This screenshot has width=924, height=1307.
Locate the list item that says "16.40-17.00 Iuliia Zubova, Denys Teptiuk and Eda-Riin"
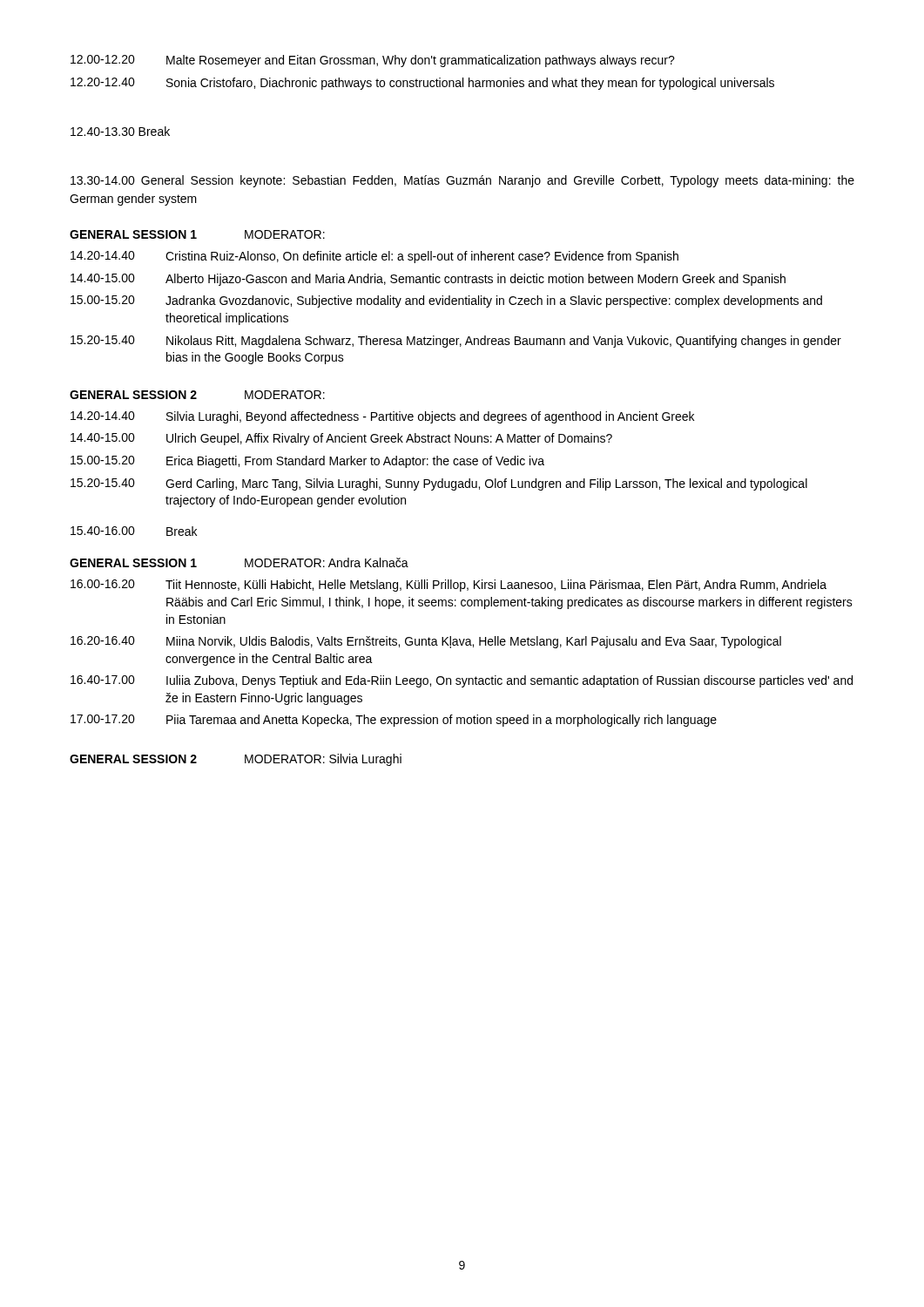pyautogui.click(x=462, y=690)
